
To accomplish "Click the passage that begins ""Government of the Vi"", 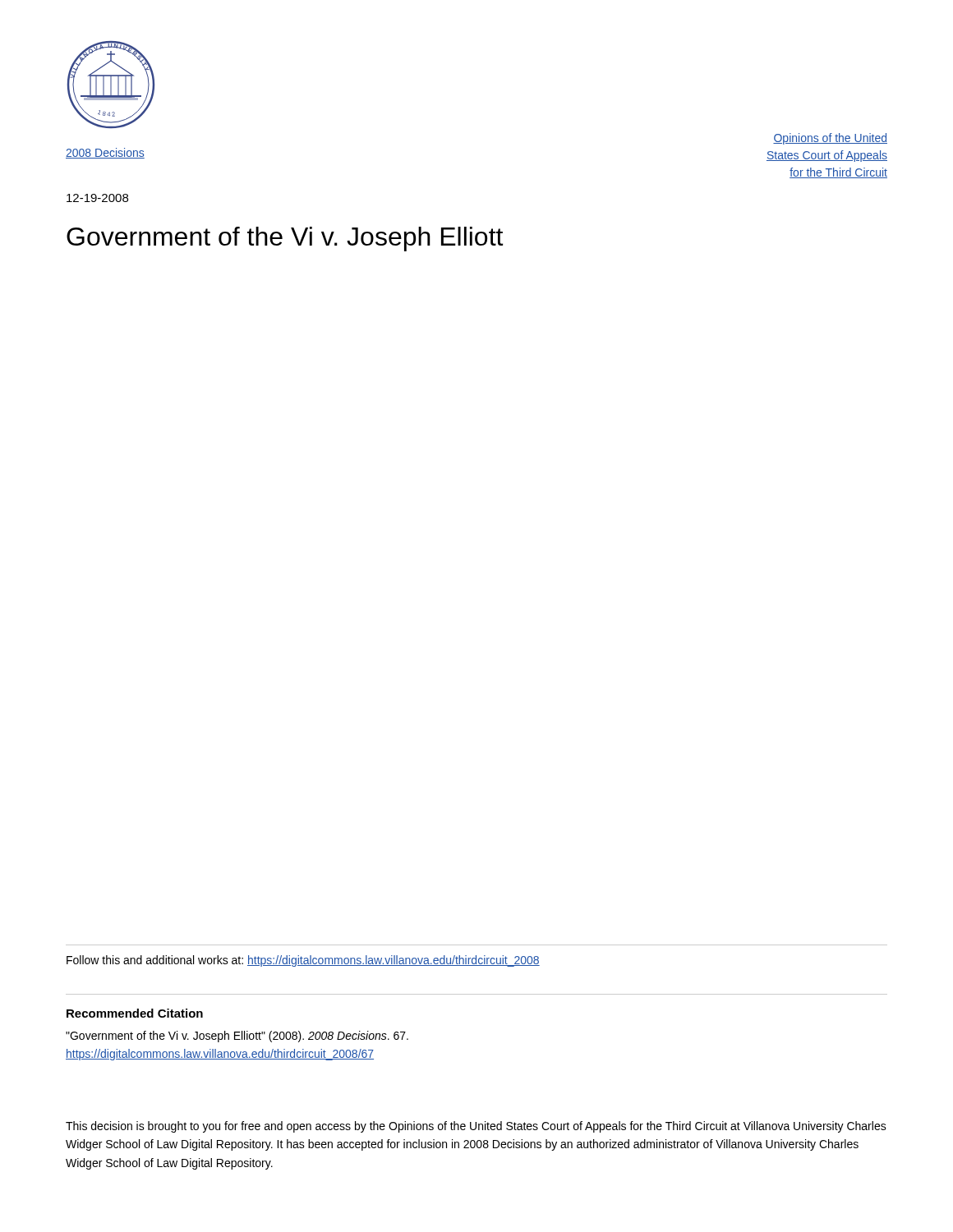I will coord(237,1045).
